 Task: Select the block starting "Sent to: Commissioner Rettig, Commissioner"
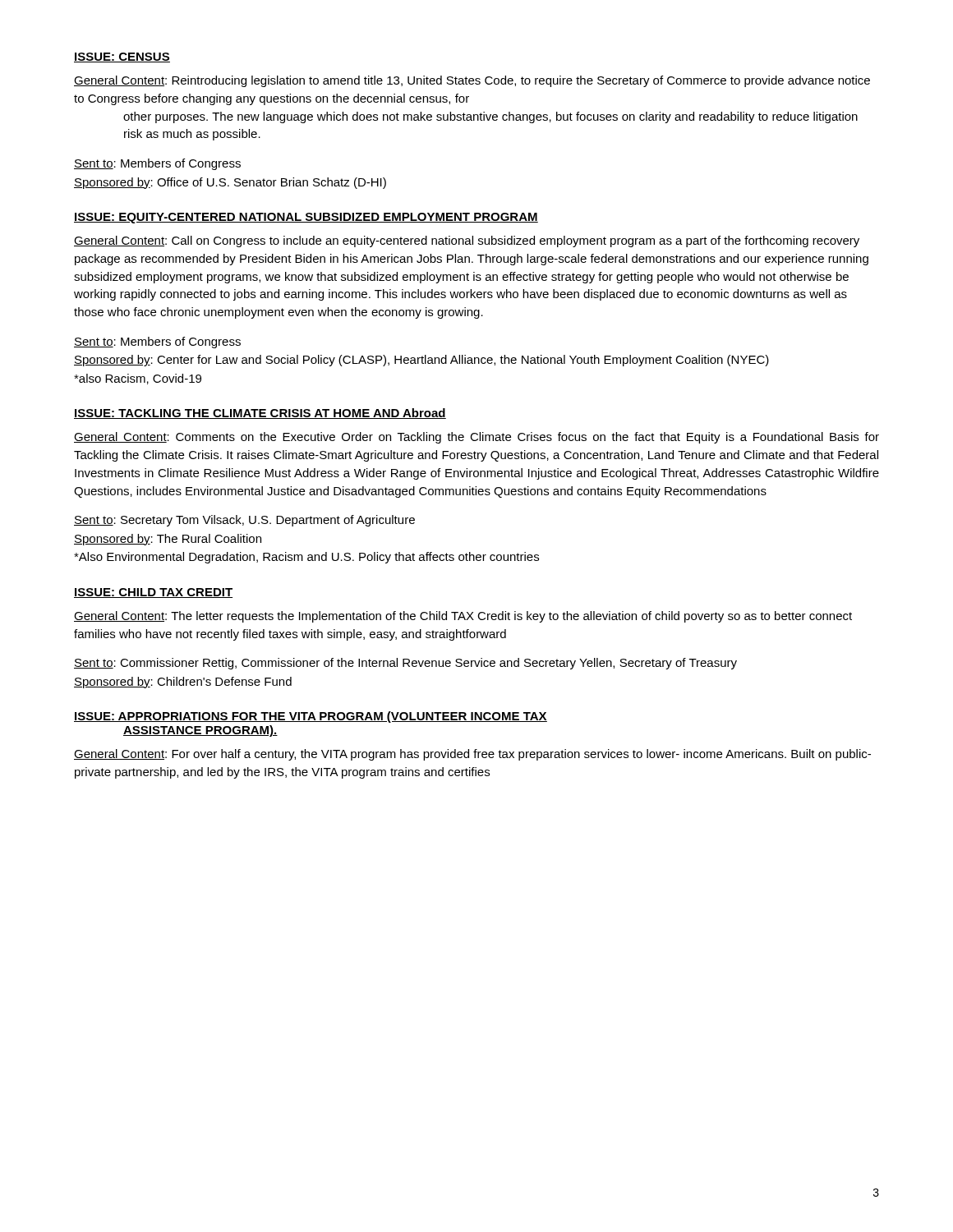coord(405,672)
